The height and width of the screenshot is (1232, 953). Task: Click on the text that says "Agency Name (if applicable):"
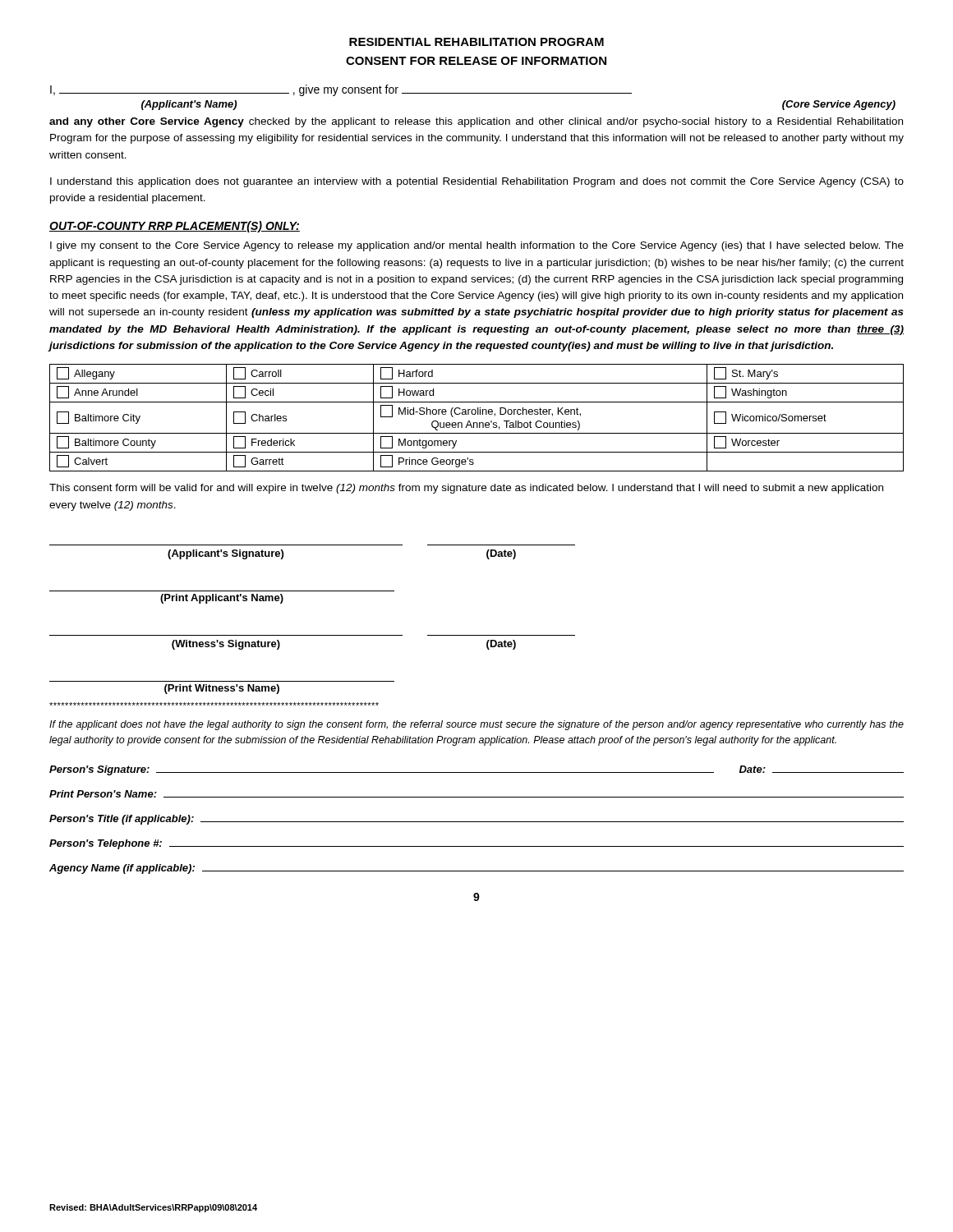pyautogui.click(x=476, y=866)
